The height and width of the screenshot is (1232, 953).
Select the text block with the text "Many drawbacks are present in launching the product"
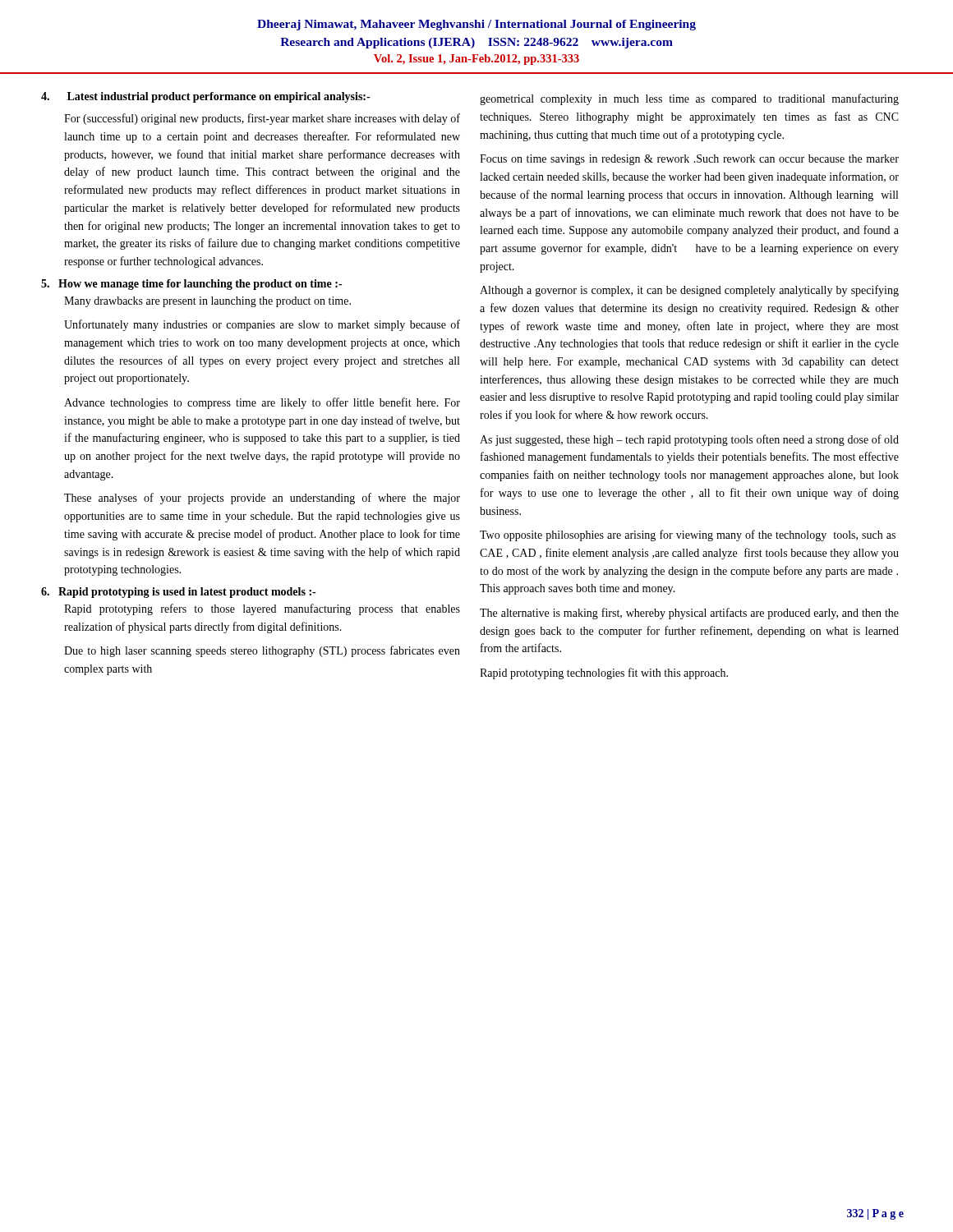tap(262, 435)
